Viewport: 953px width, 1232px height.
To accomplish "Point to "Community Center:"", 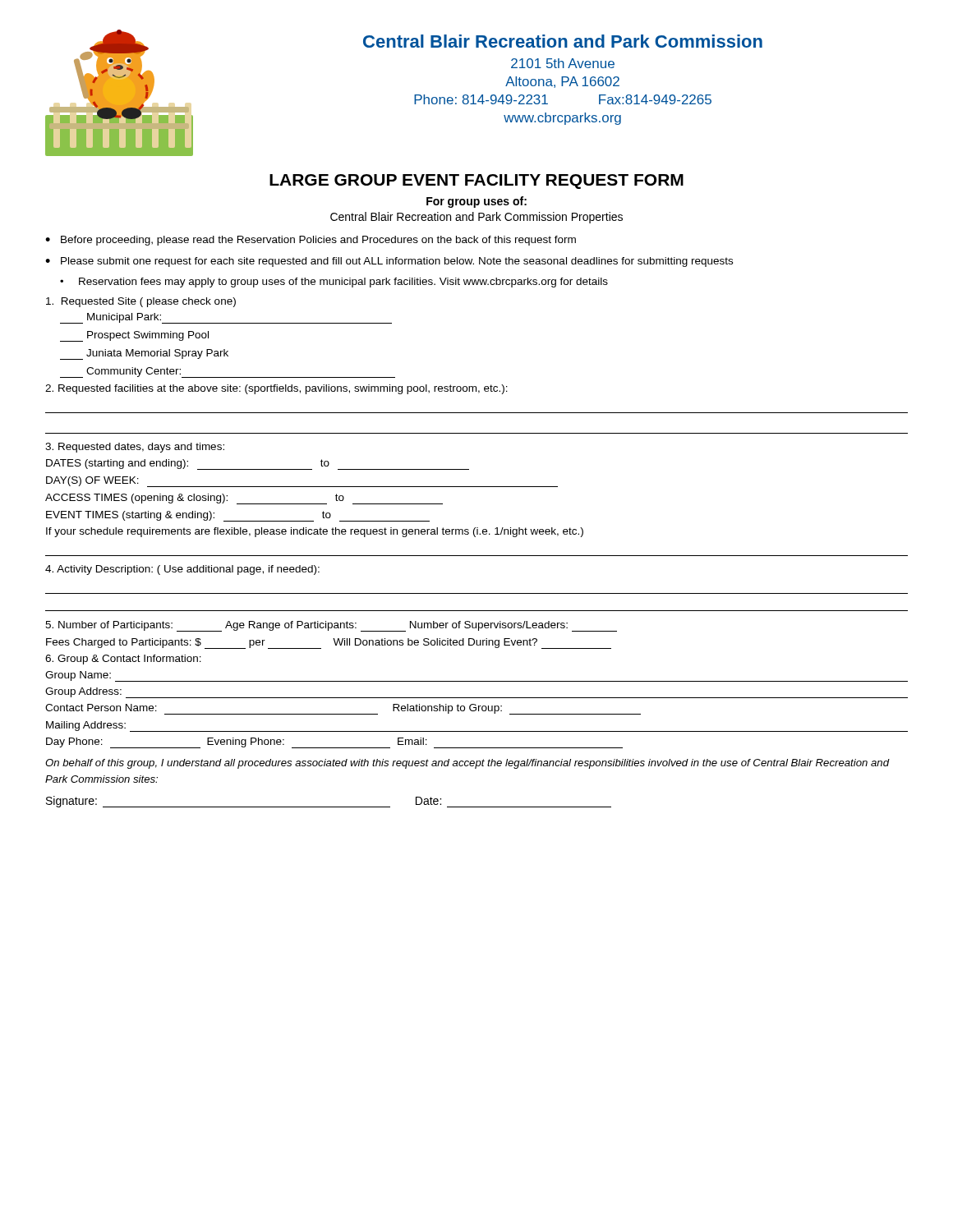I will click(x=228, y=371).
